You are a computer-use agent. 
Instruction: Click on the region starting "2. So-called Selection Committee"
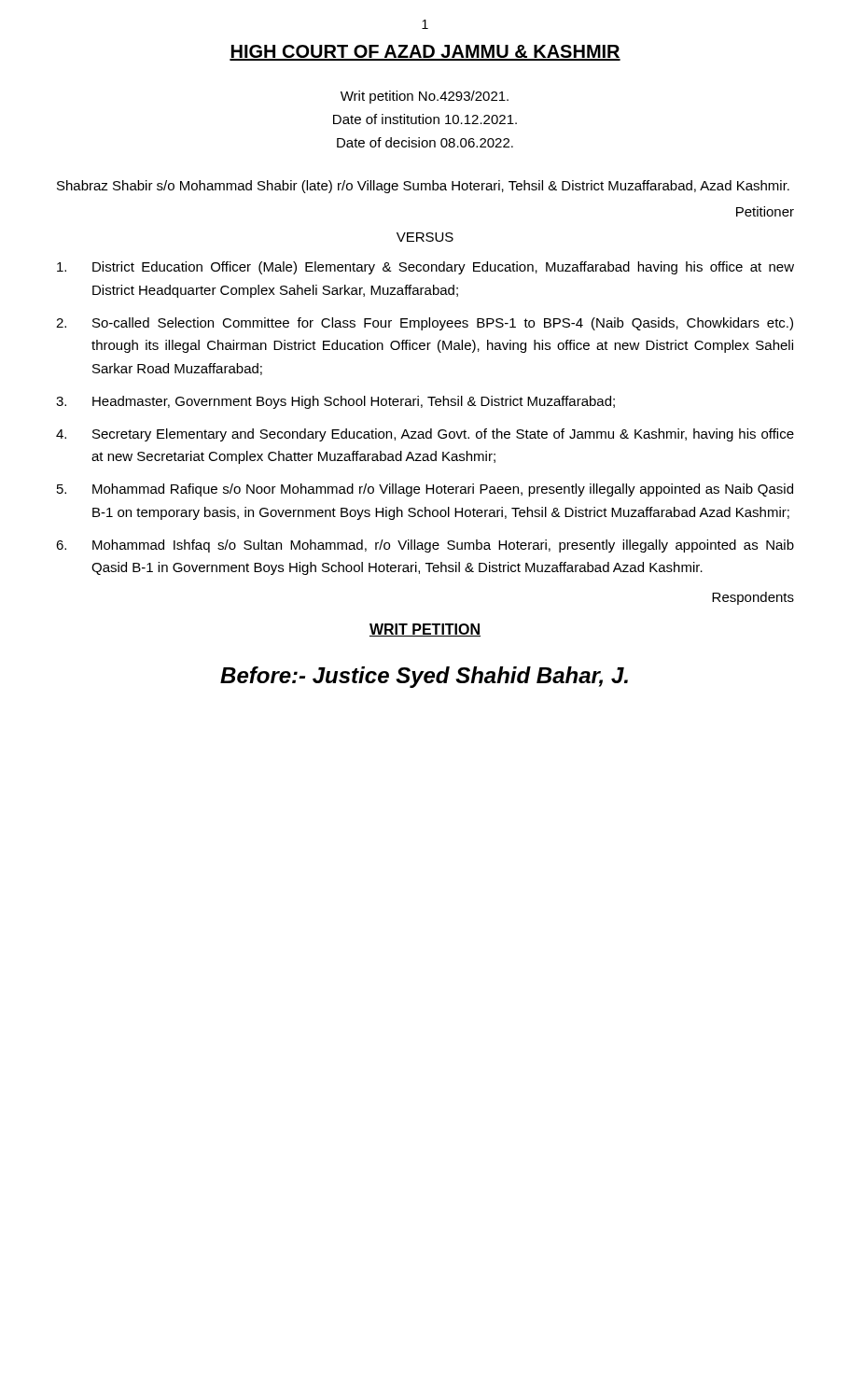tap(425, 346)
